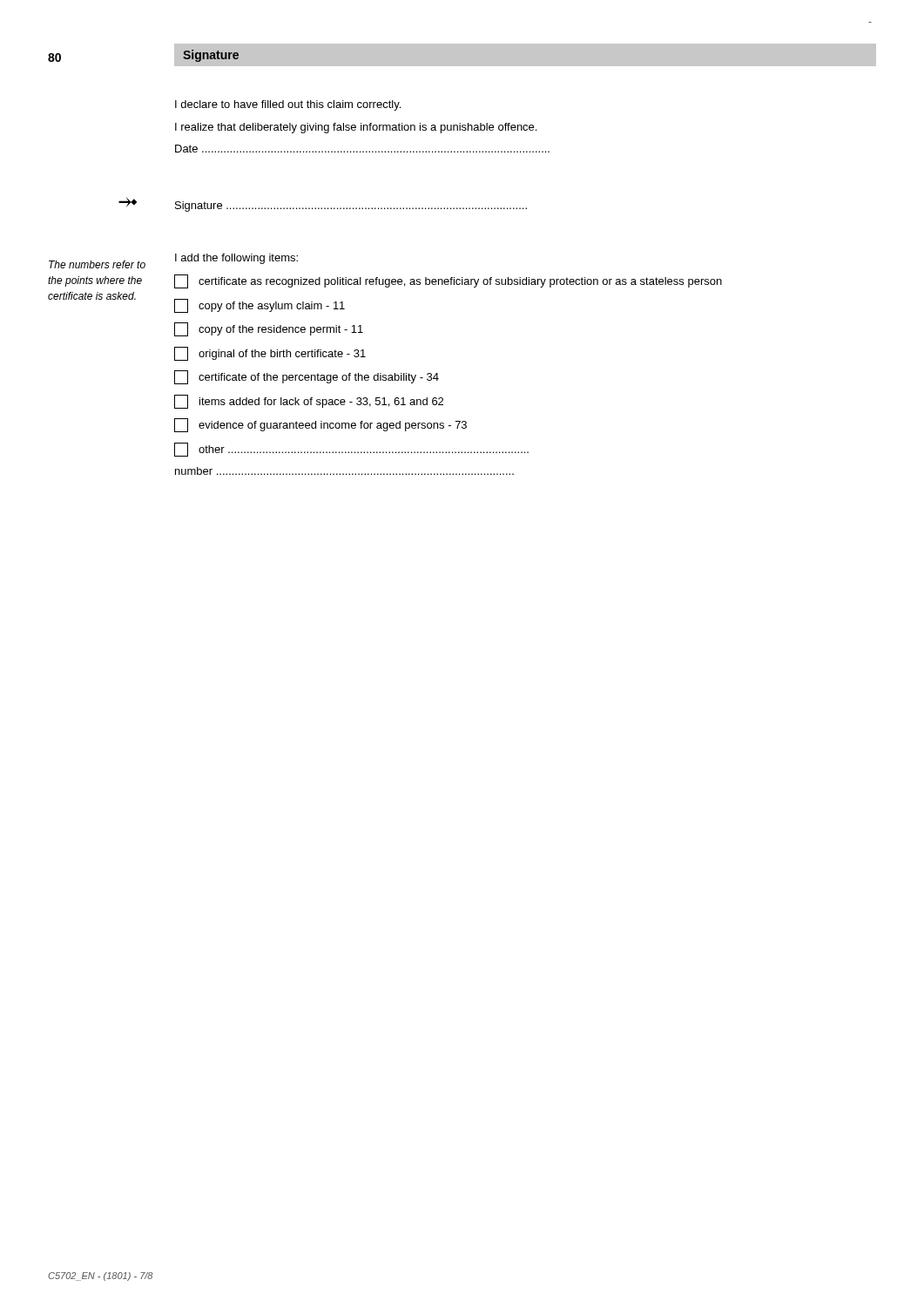
Task: Locate the text block starting "copy of the residence permit"
Action: tap(269, 329)
